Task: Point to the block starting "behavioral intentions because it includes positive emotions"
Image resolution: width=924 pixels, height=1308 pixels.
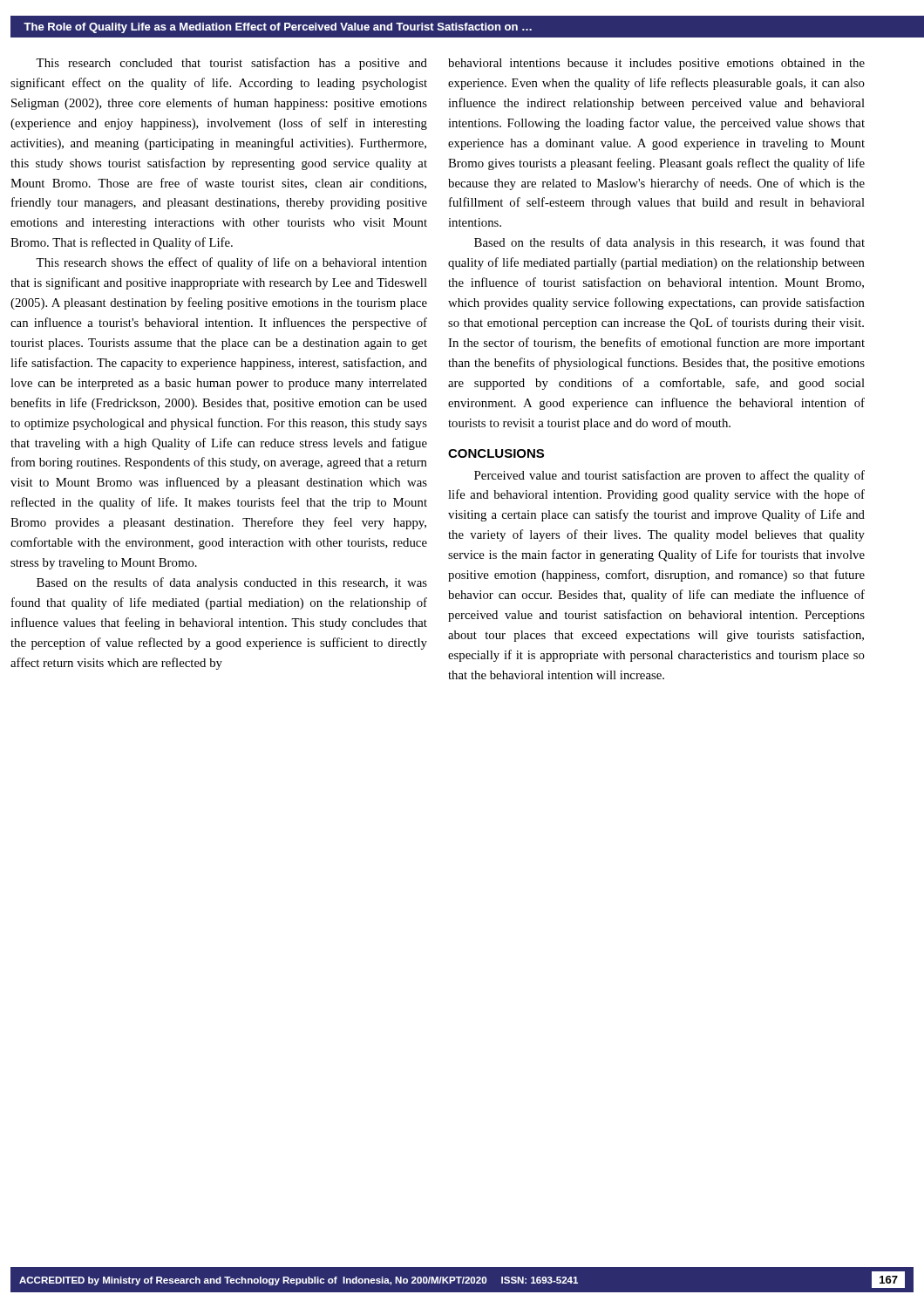Action: (656, 243)
